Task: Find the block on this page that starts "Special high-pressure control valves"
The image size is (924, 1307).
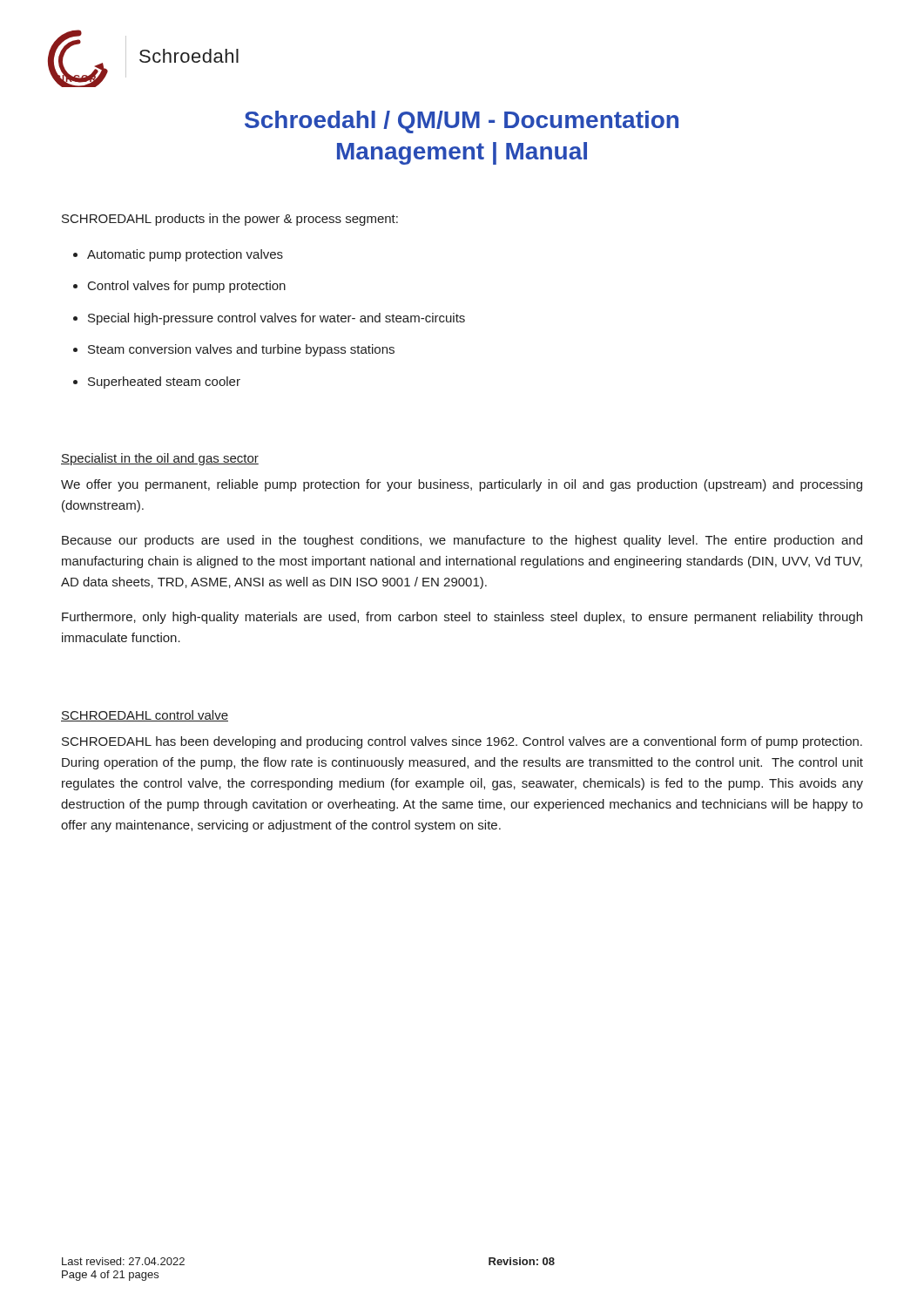Action: [276, 317]
